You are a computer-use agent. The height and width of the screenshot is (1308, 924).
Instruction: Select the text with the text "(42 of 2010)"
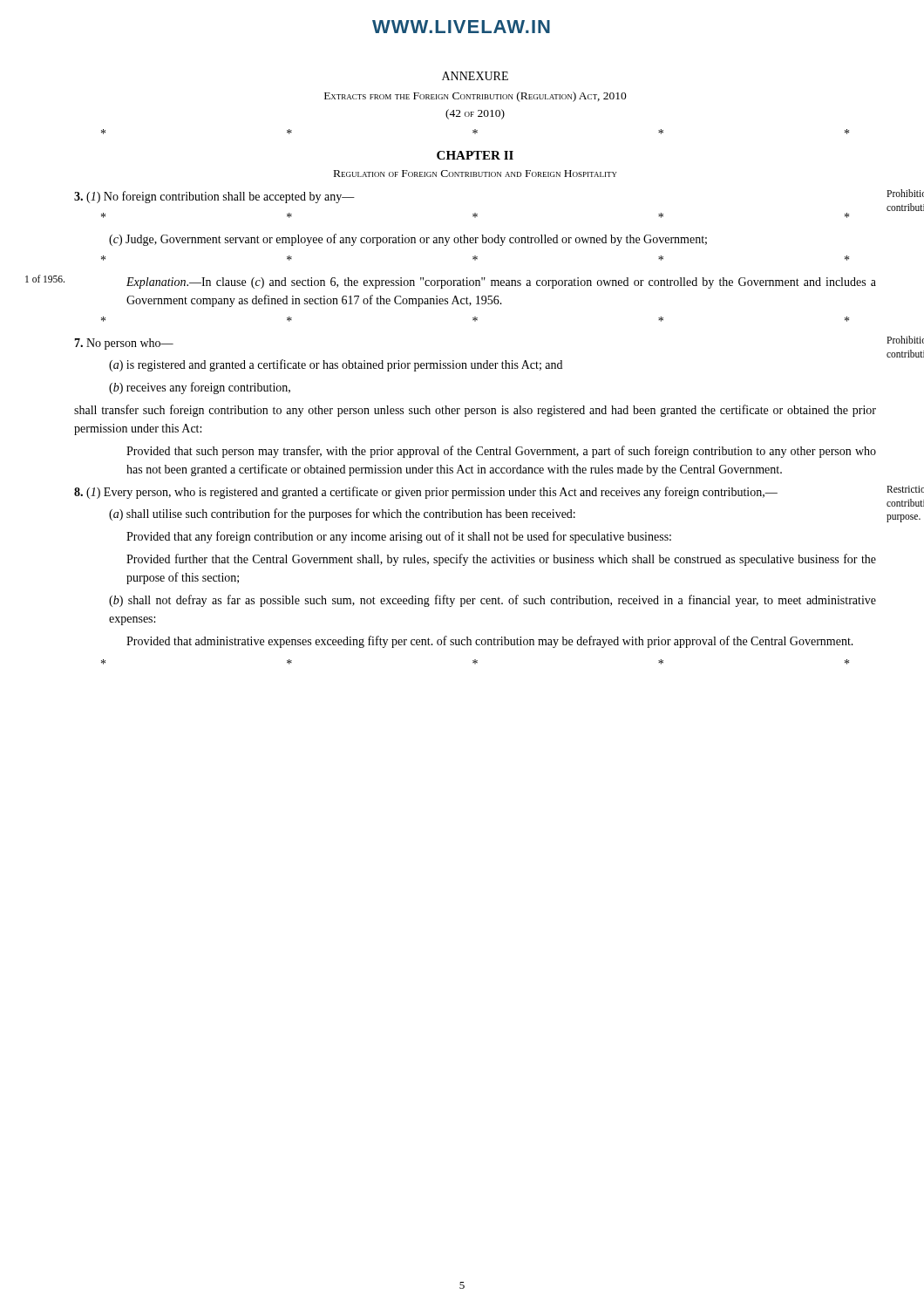tap(475, 113)
